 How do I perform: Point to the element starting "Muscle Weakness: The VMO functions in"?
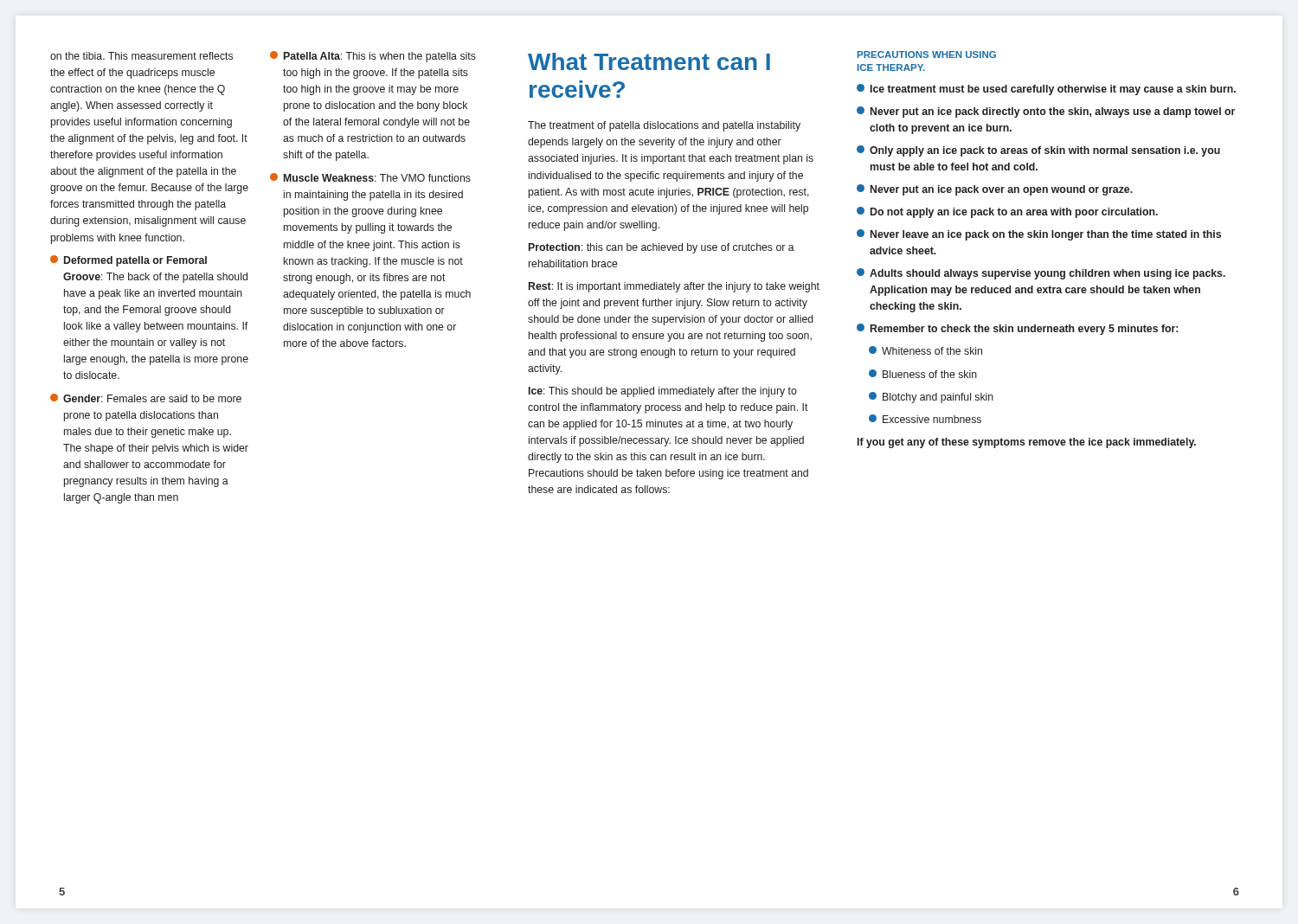374,261
